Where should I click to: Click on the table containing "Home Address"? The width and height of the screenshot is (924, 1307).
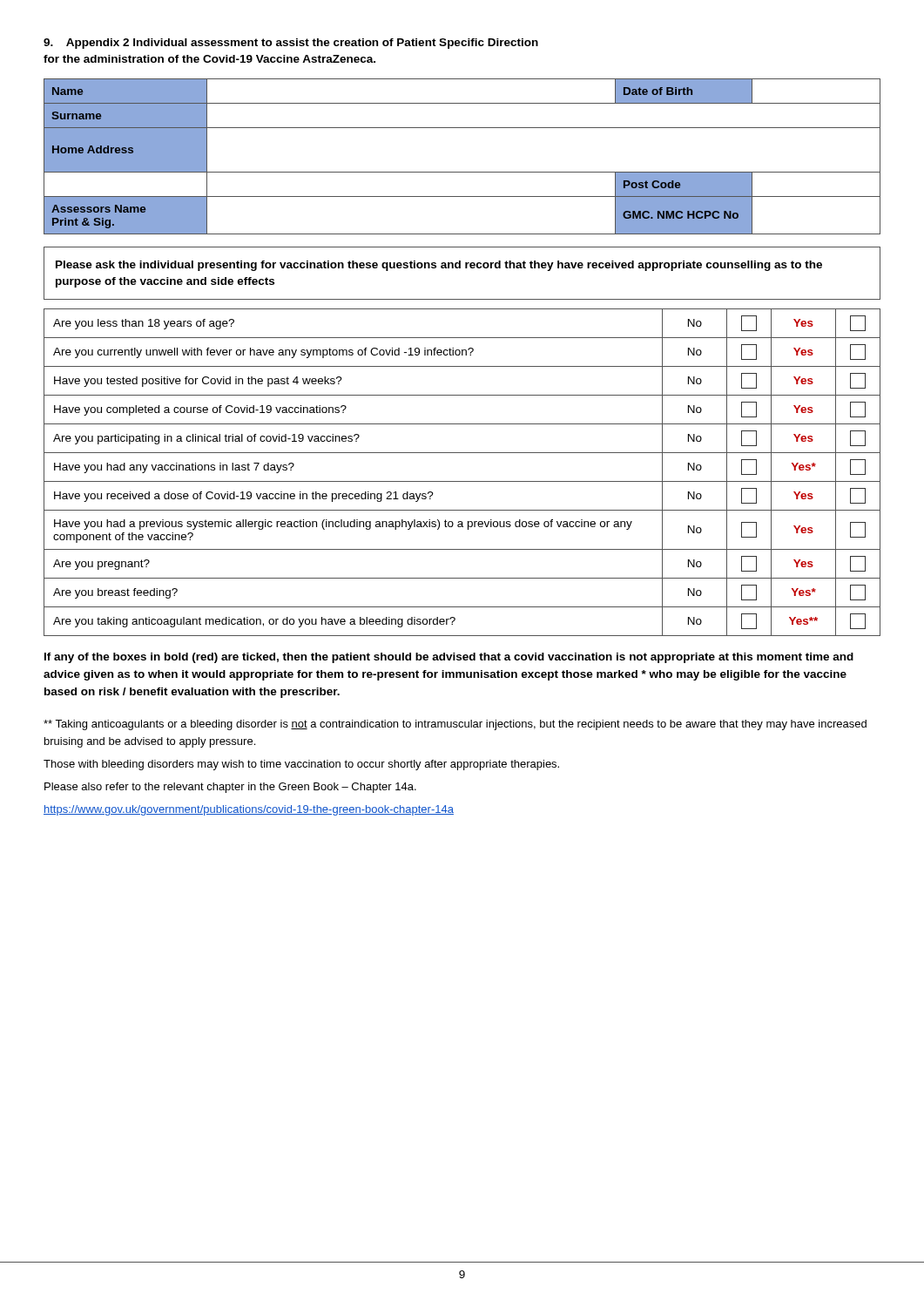(x=462, y=156)
